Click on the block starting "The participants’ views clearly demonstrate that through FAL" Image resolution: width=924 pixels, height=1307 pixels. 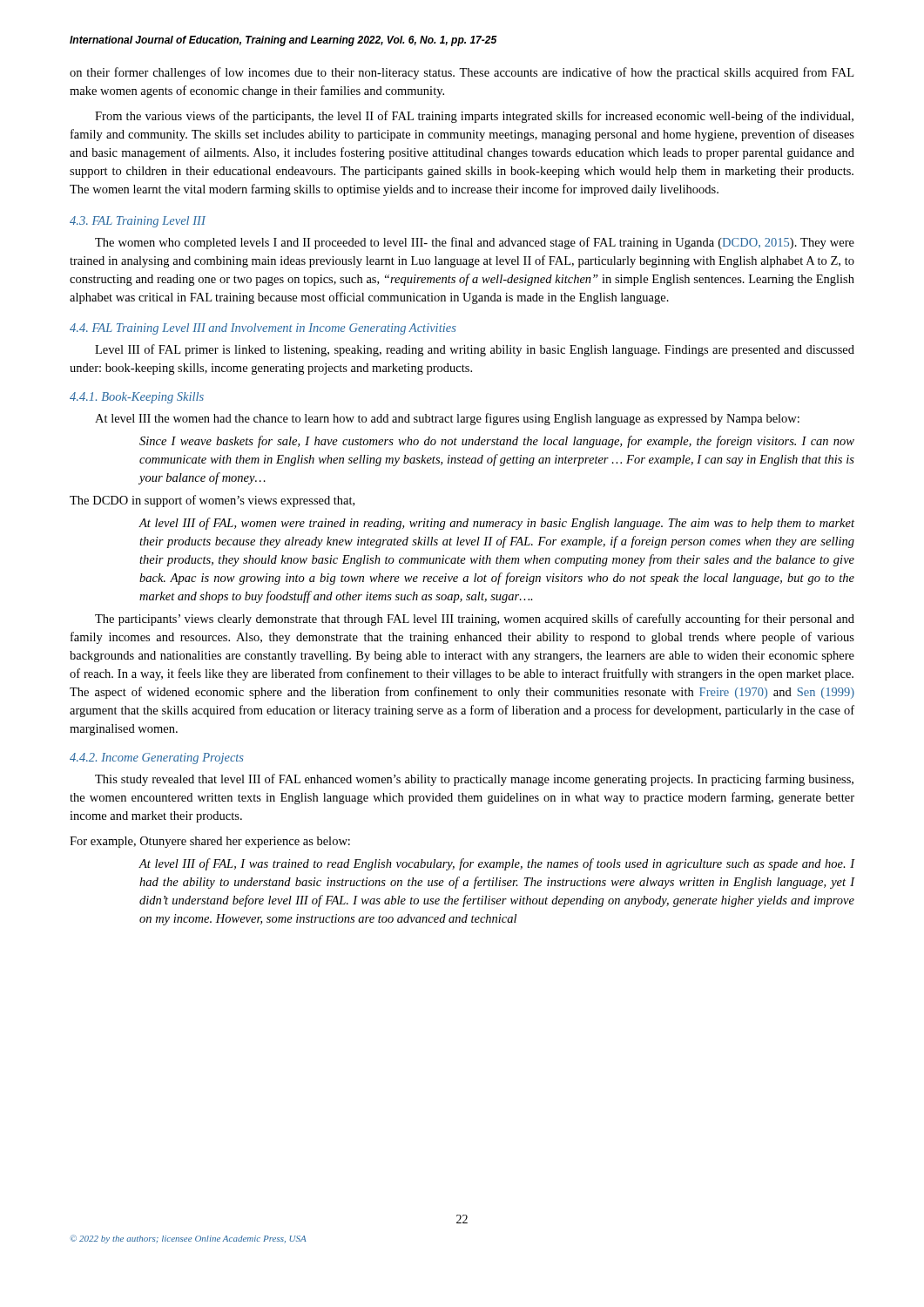[462, 674]
